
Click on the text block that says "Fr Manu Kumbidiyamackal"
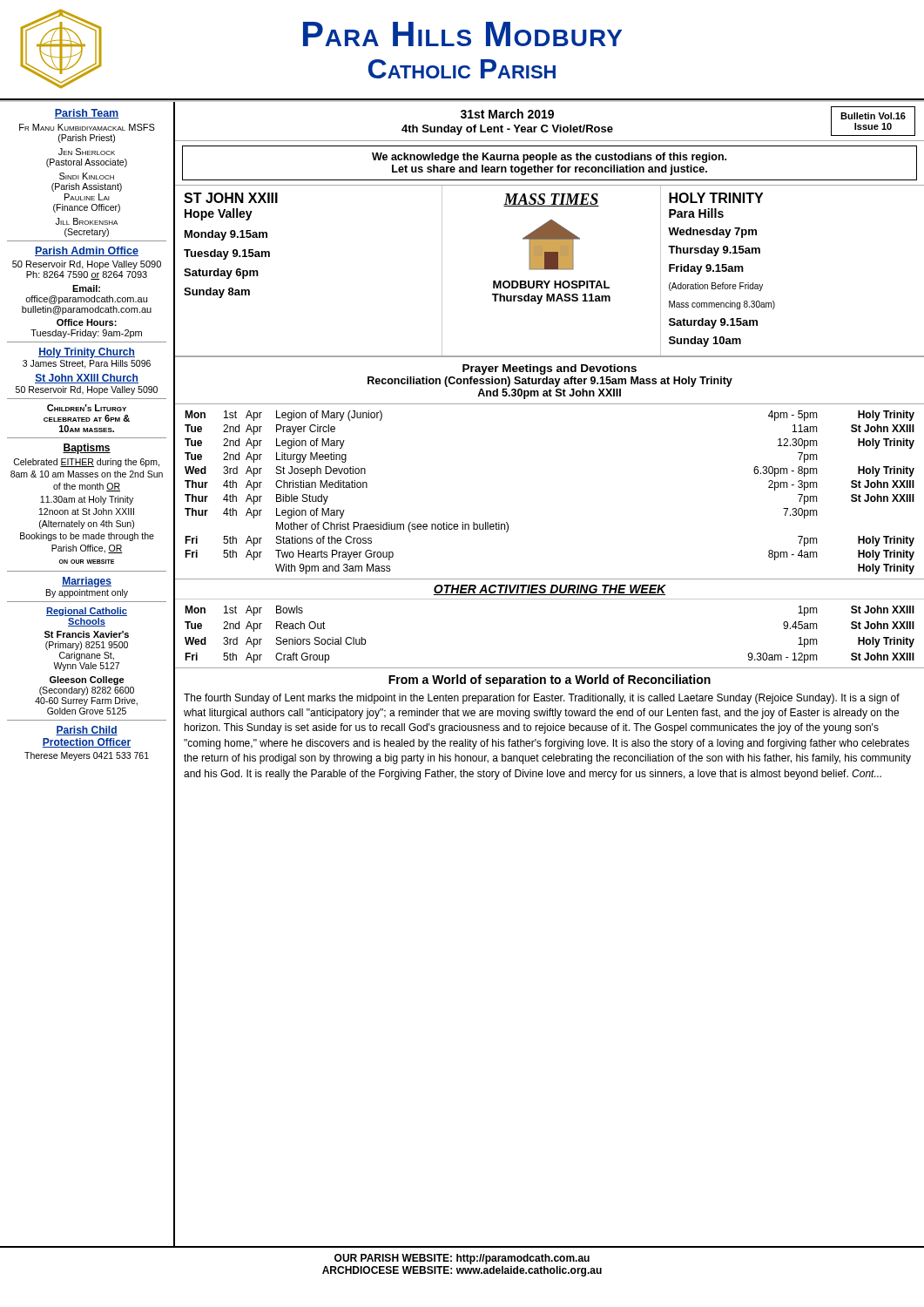tap(87, 132)
